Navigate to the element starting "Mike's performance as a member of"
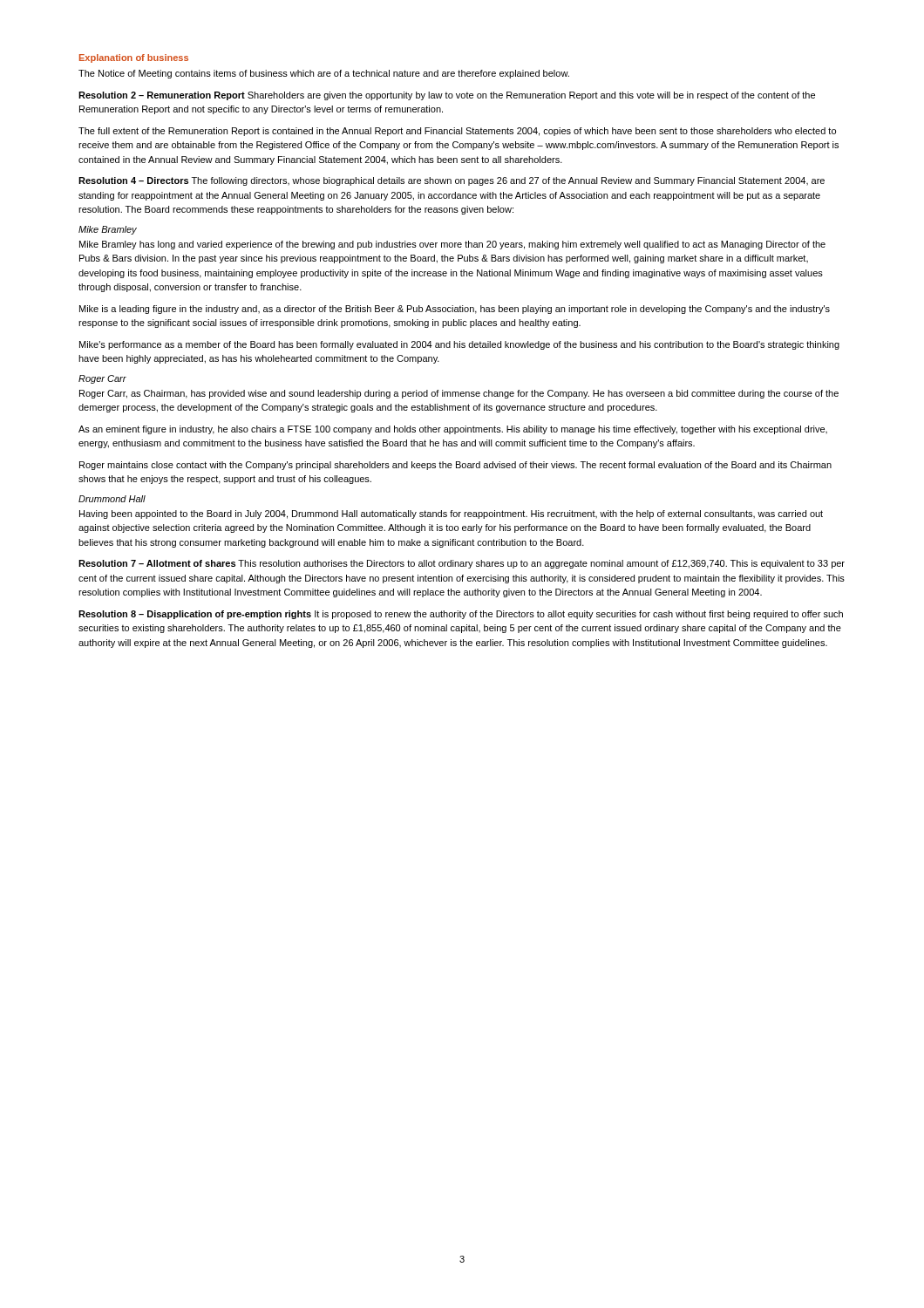 pyautogui.click(x=459, y=351)
